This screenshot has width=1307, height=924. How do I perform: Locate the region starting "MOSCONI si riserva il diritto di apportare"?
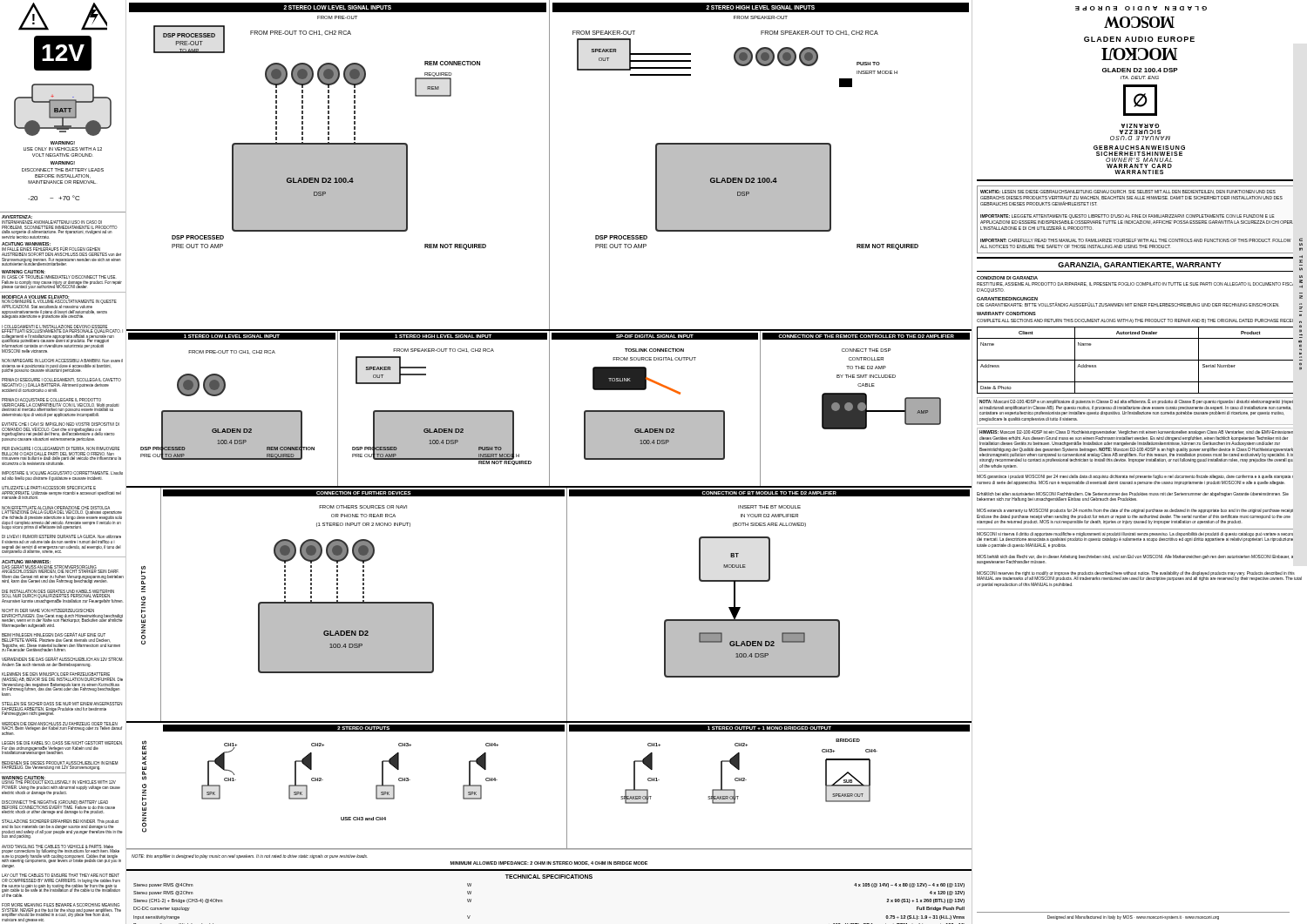[1139, 559]
